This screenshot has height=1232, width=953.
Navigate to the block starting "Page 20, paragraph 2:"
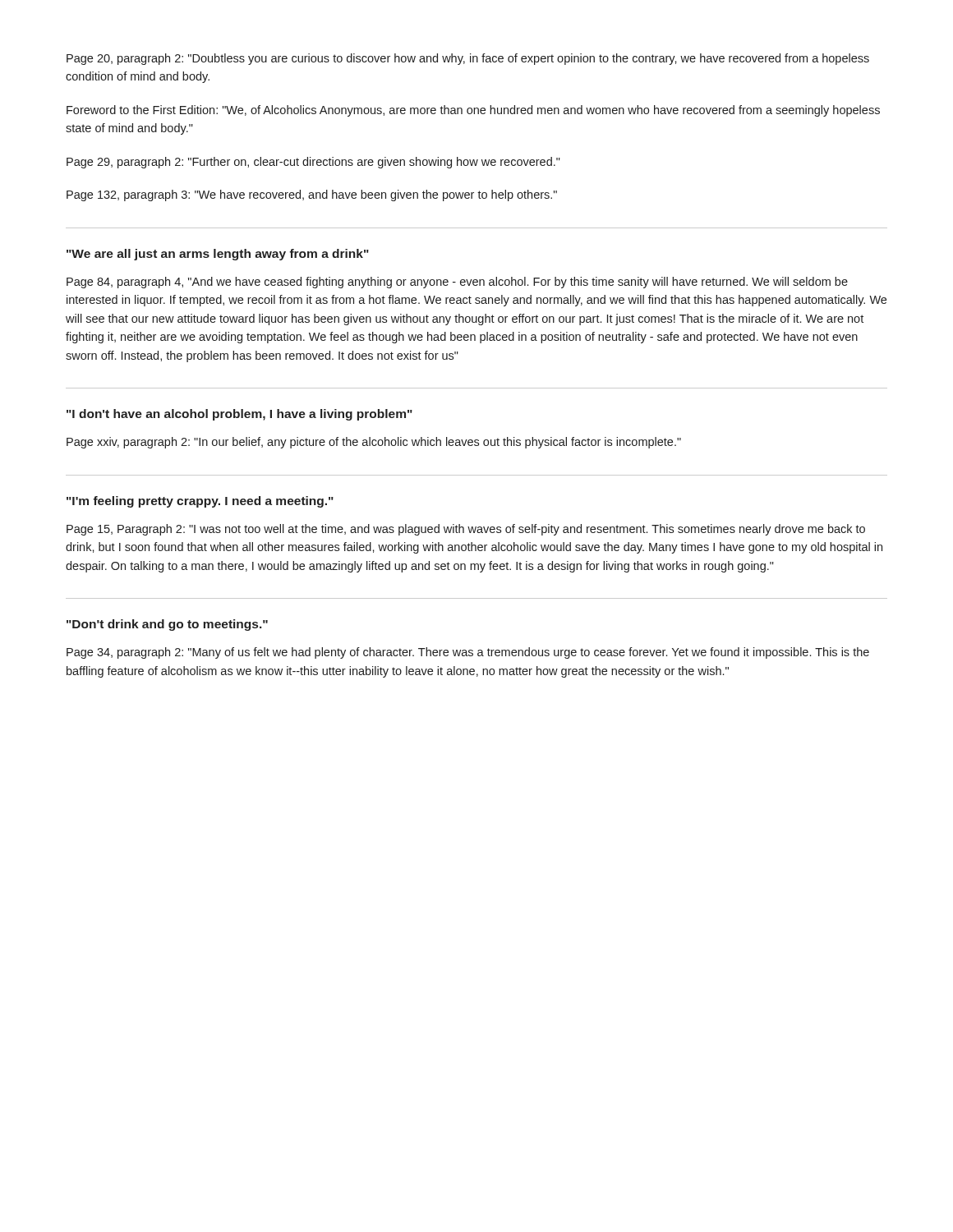click(x=468, y=68)
